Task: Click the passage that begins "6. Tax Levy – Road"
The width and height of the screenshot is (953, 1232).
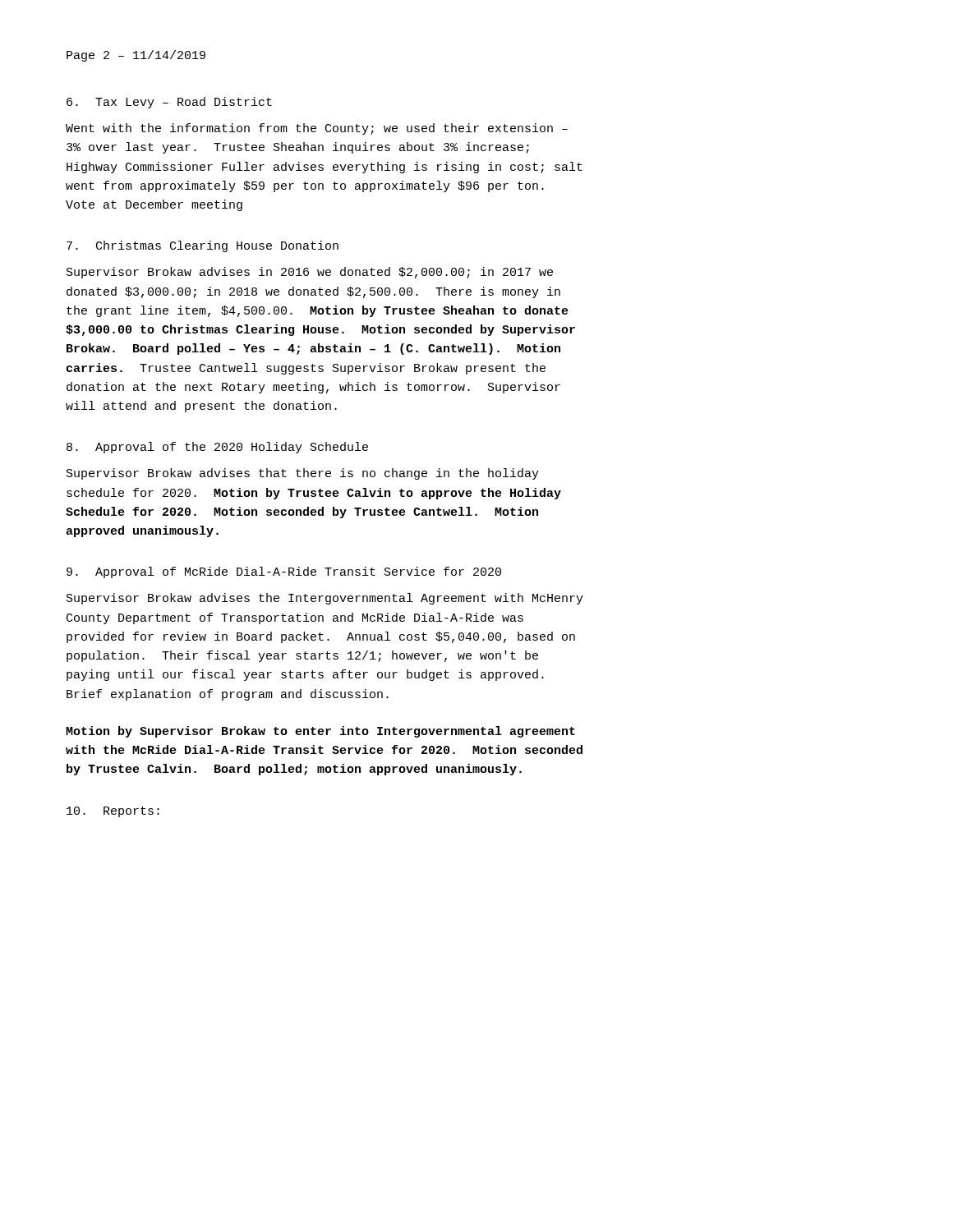Action: pyautogui.click(x=169, y=103)
